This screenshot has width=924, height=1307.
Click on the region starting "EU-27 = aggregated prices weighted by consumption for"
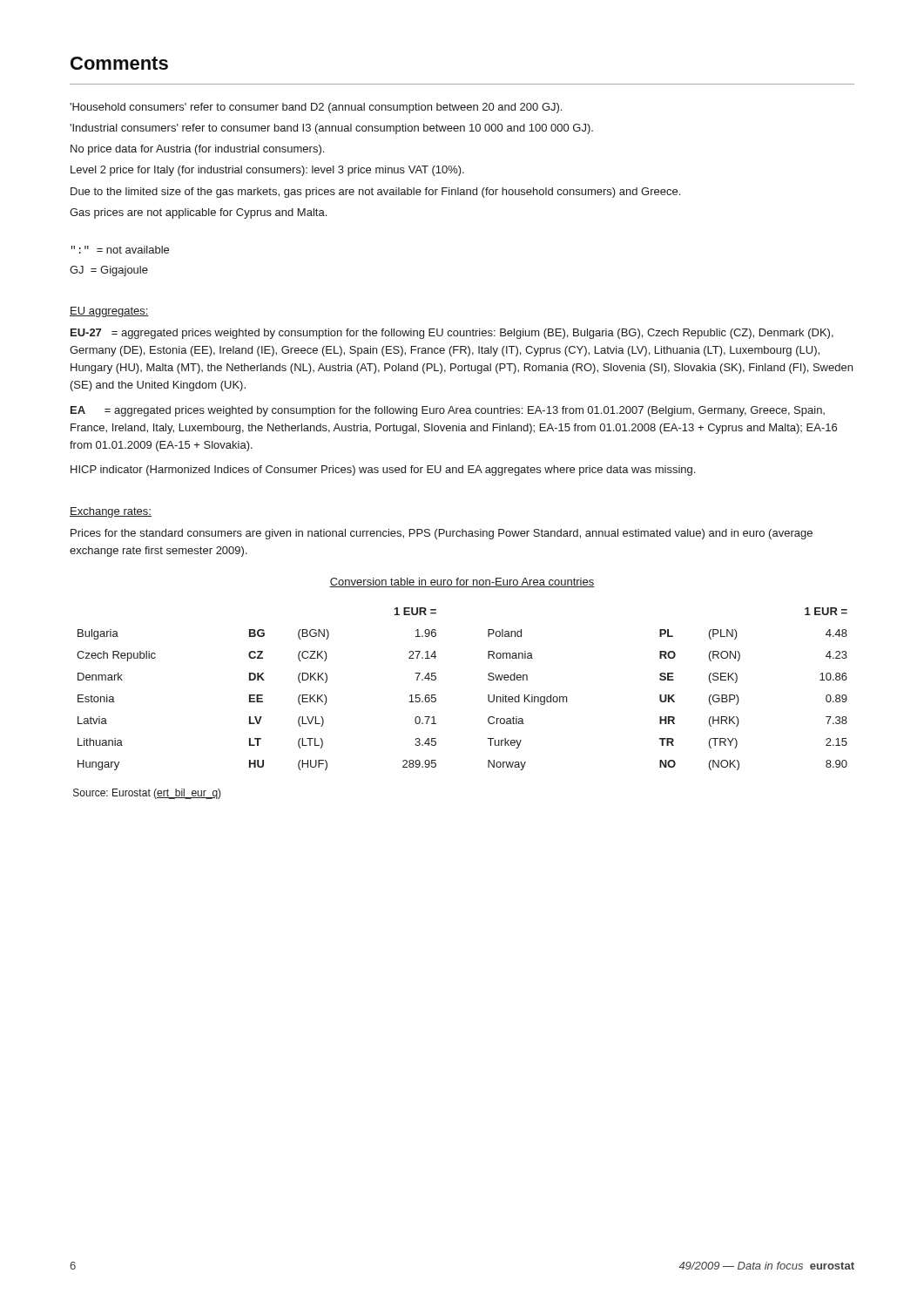pos(462,359)
